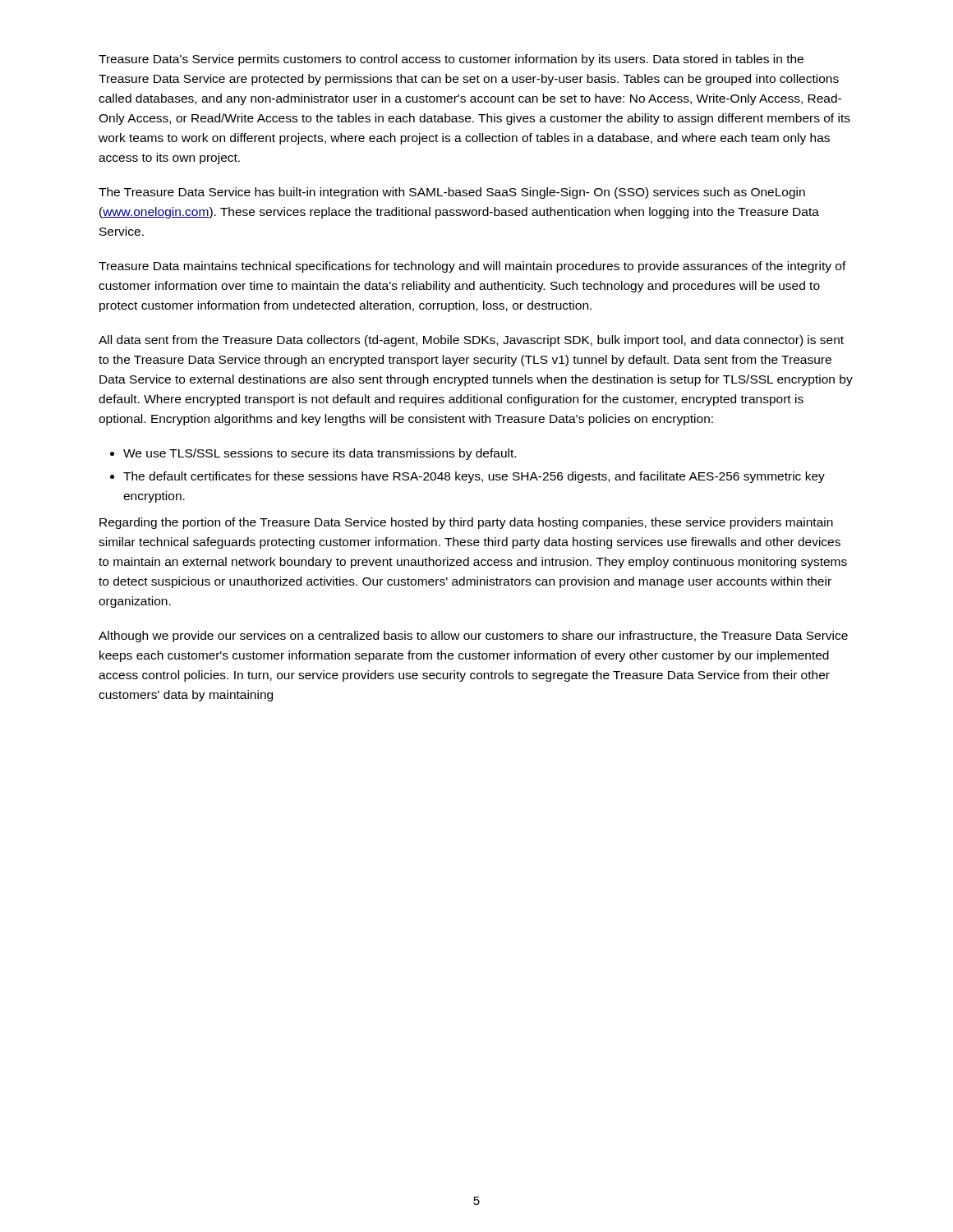This screenshot has width=953, height=1232.
Task: Find the list item that says "The default certificates for these sessions"
Action: pos(474,486)
